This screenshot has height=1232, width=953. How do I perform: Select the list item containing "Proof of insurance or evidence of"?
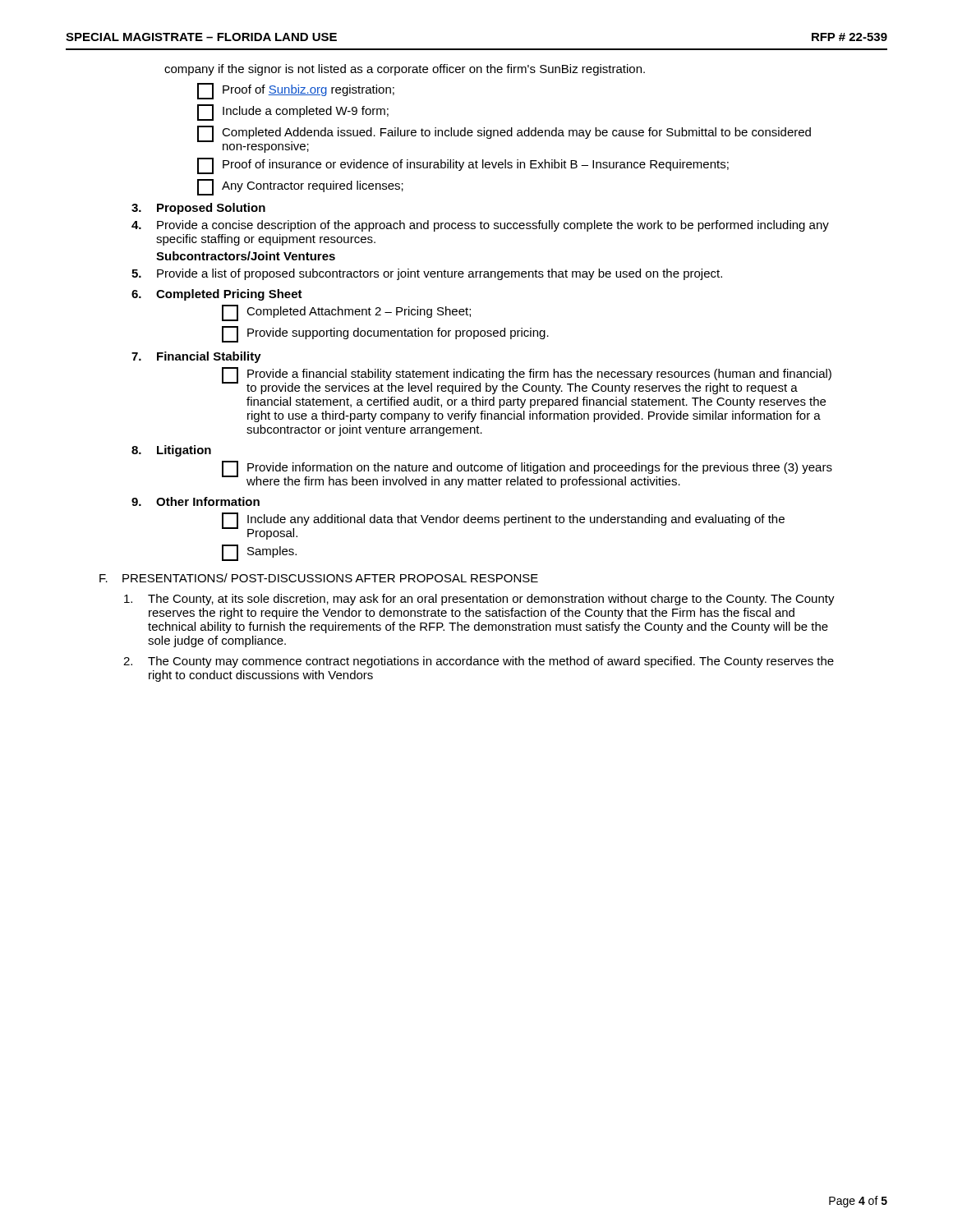[463, 165]
